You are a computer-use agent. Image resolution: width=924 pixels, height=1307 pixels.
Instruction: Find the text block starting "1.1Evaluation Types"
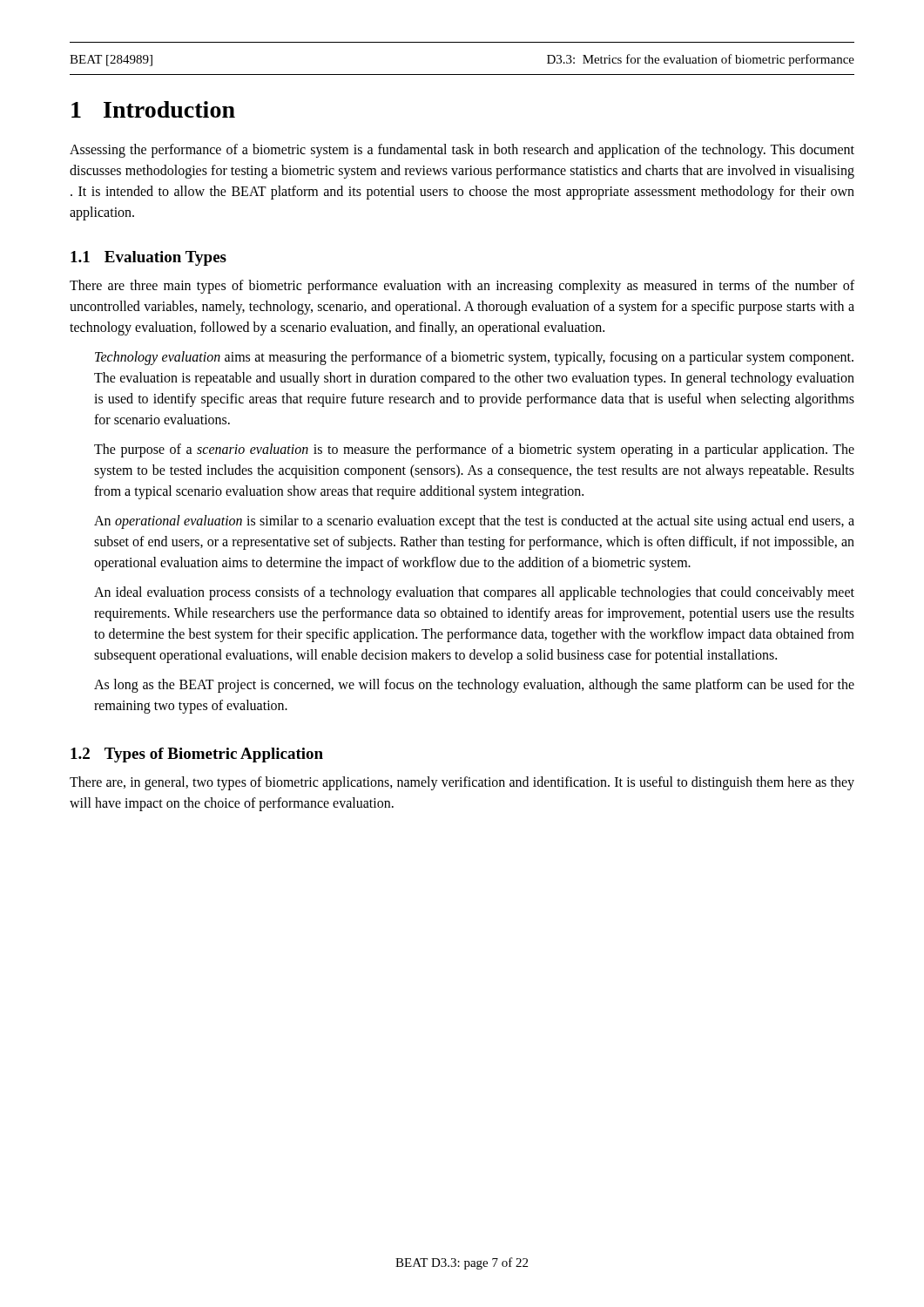148,258
